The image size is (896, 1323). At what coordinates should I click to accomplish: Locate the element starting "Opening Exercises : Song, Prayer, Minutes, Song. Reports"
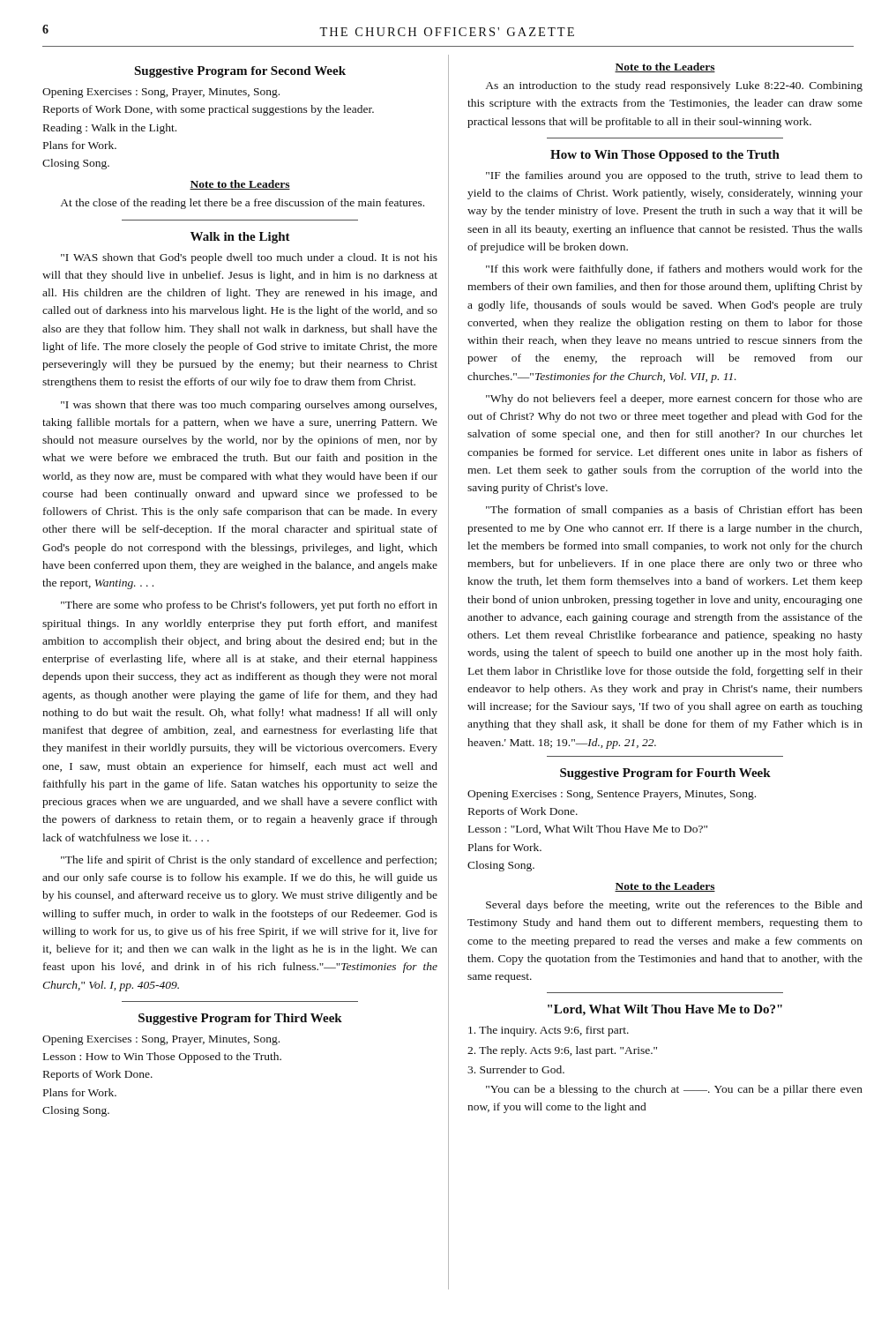[x=161, y=93]
